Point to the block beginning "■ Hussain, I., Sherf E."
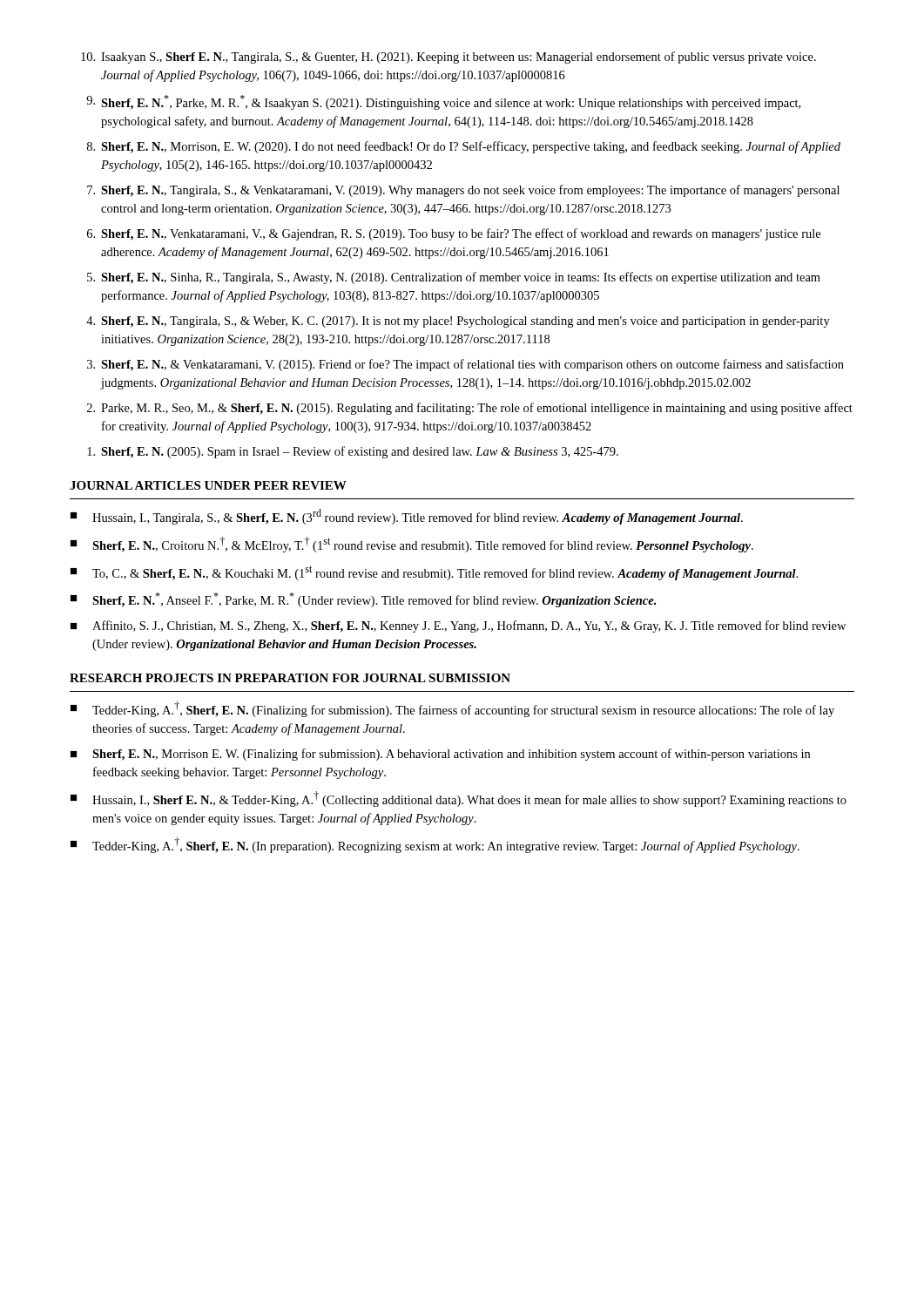 [x=462, y=808]
